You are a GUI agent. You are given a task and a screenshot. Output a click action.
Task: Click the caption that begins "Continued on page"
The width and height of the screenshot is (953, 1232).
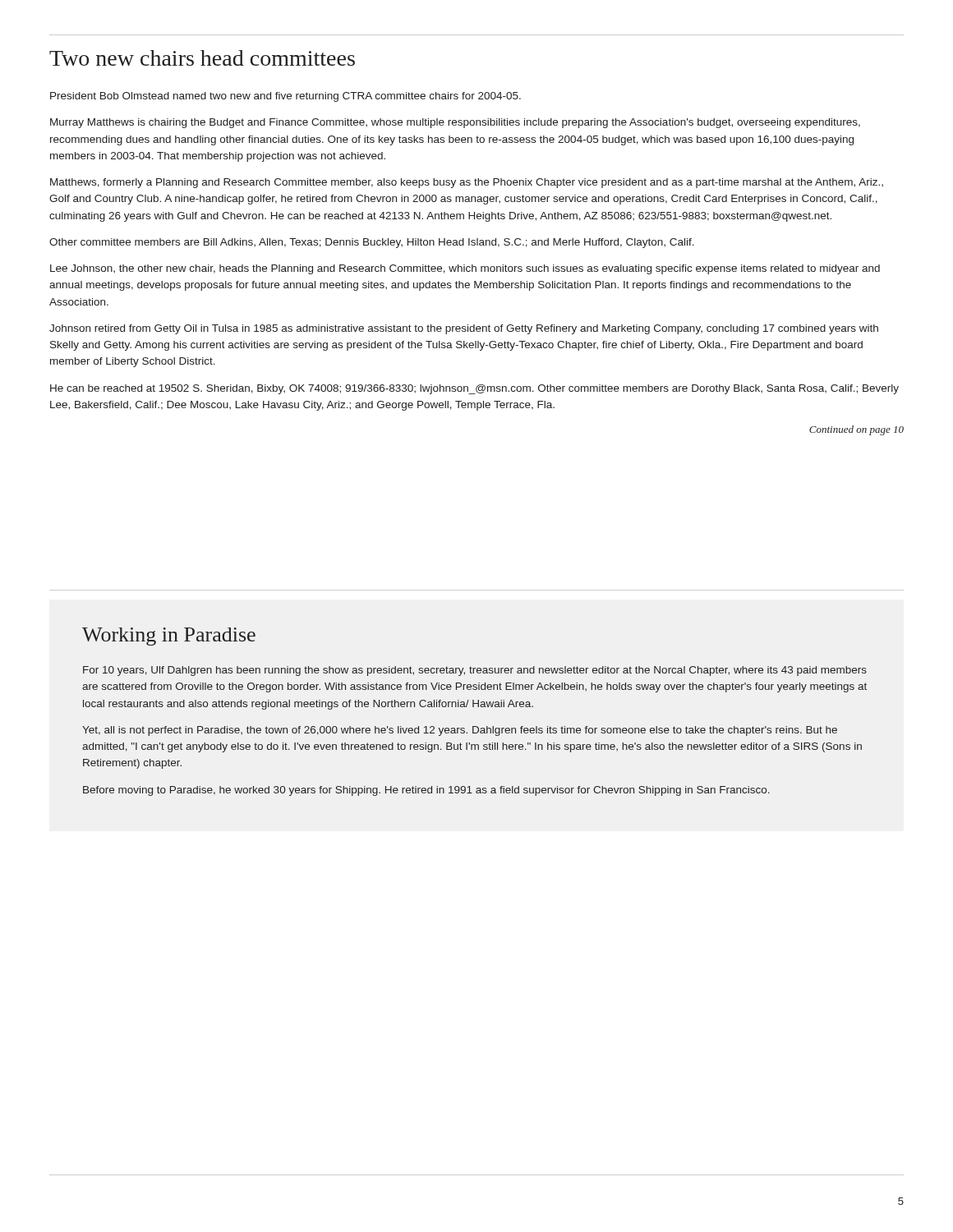(x=856, y=430)
